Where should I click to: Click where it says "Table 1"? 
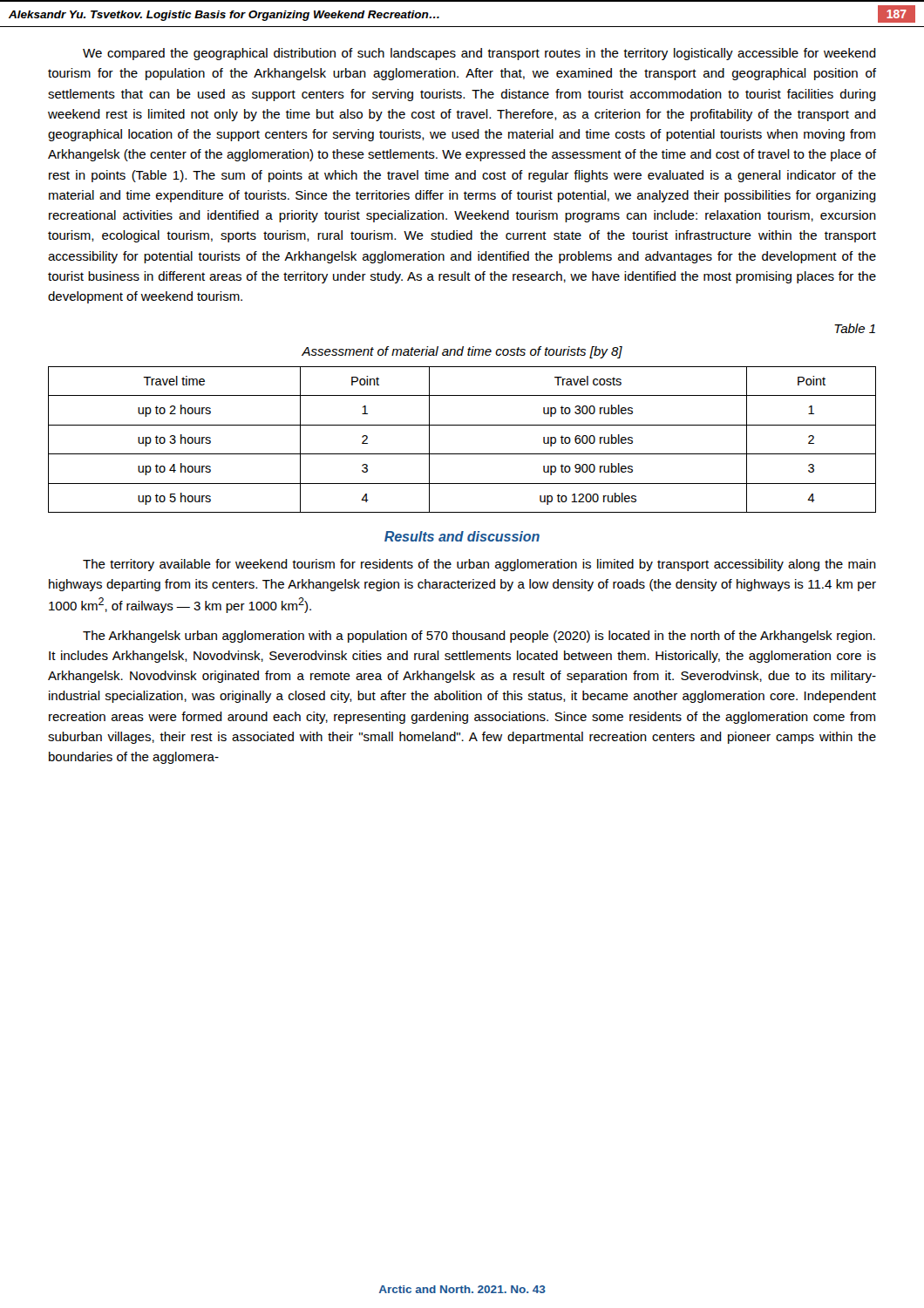(x=855, y=329)
